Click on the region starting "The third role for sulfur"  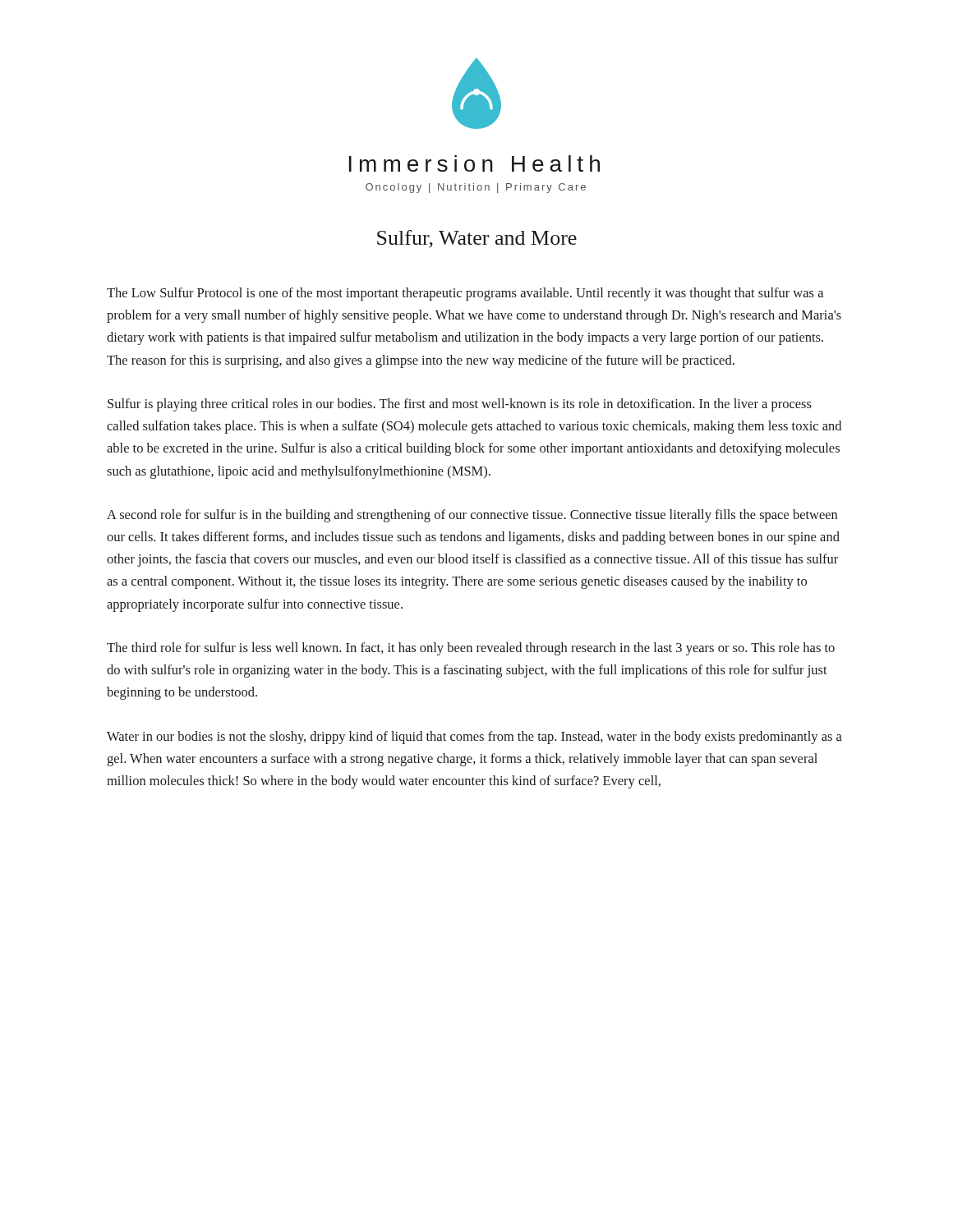[x=471, y=670]
